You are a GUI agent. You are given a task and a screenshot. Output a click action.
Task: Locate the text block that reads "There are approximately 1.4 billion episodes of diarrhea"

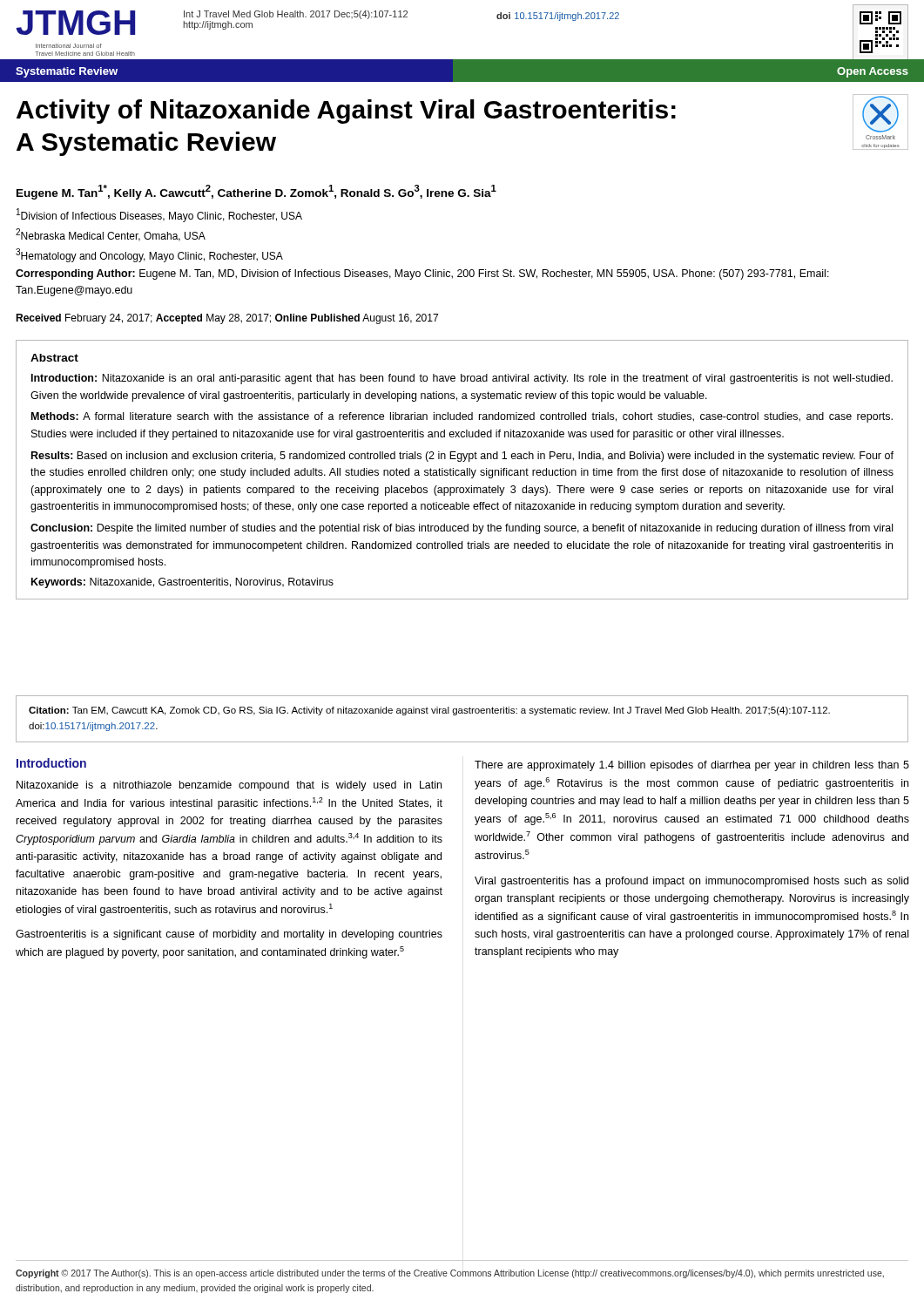(692, 766)
